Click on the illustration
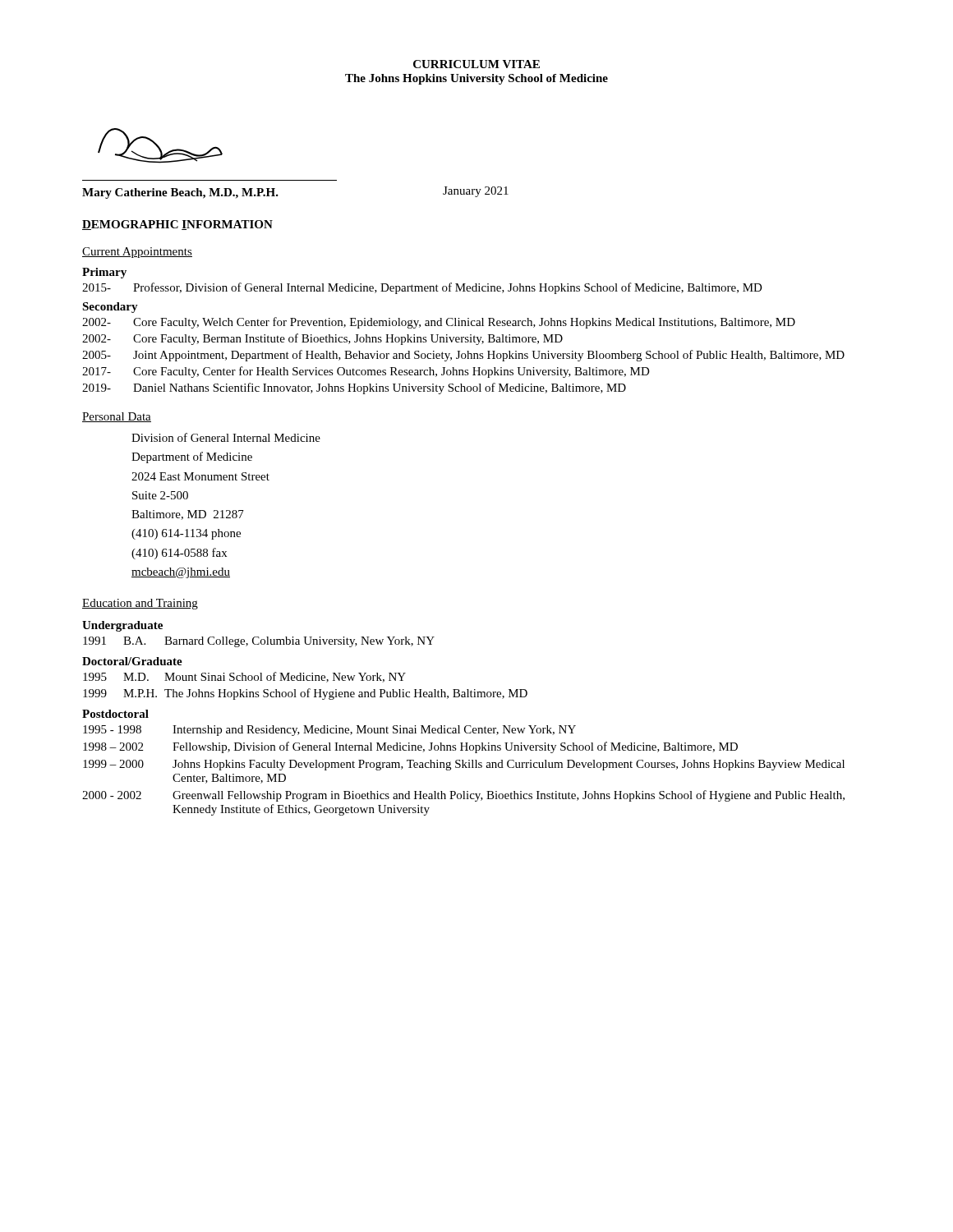953x1232 pixels. coord(476,142)
